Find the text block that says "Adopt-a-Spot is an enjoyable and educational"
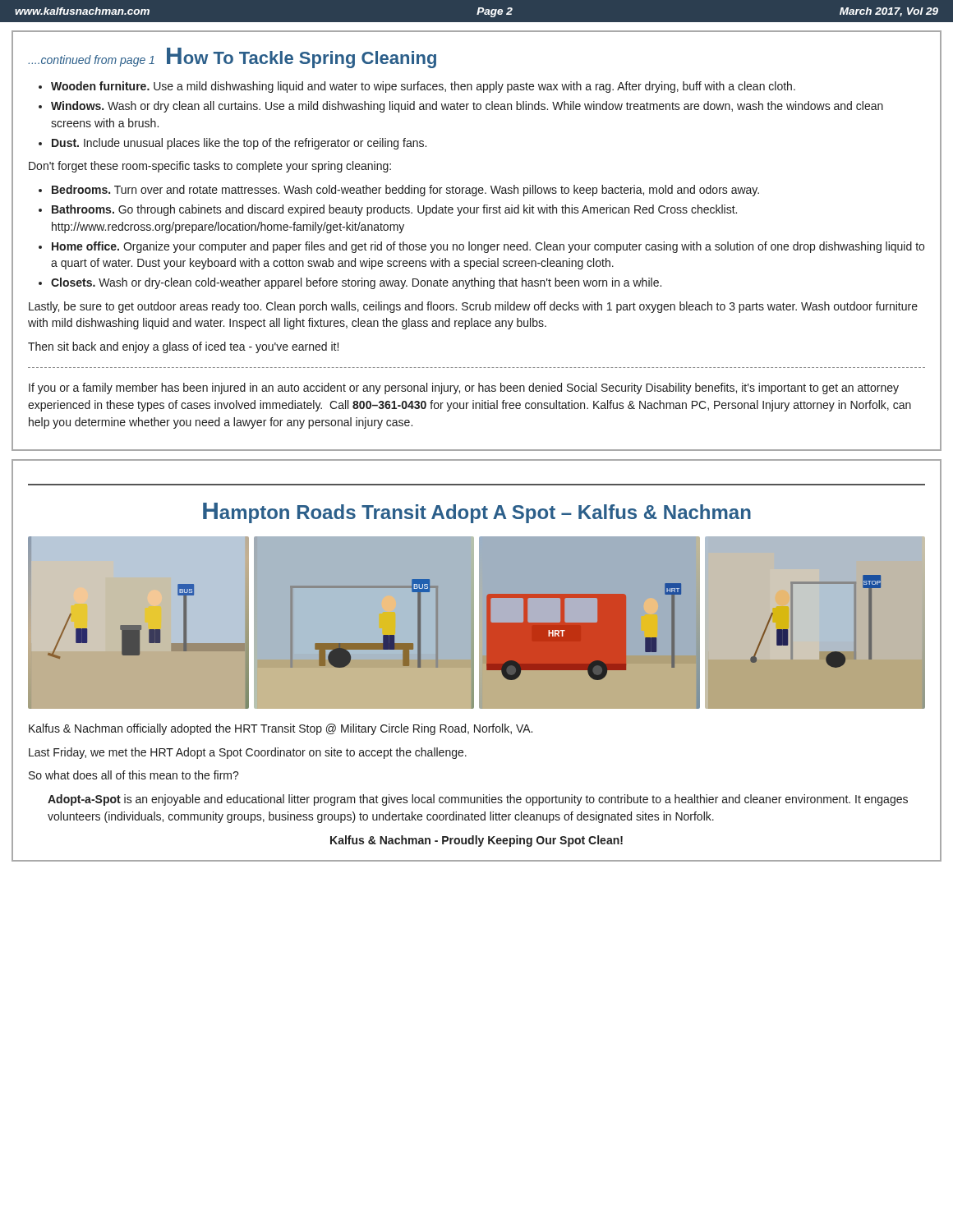 pyautogui.click(x=478, y=808)
